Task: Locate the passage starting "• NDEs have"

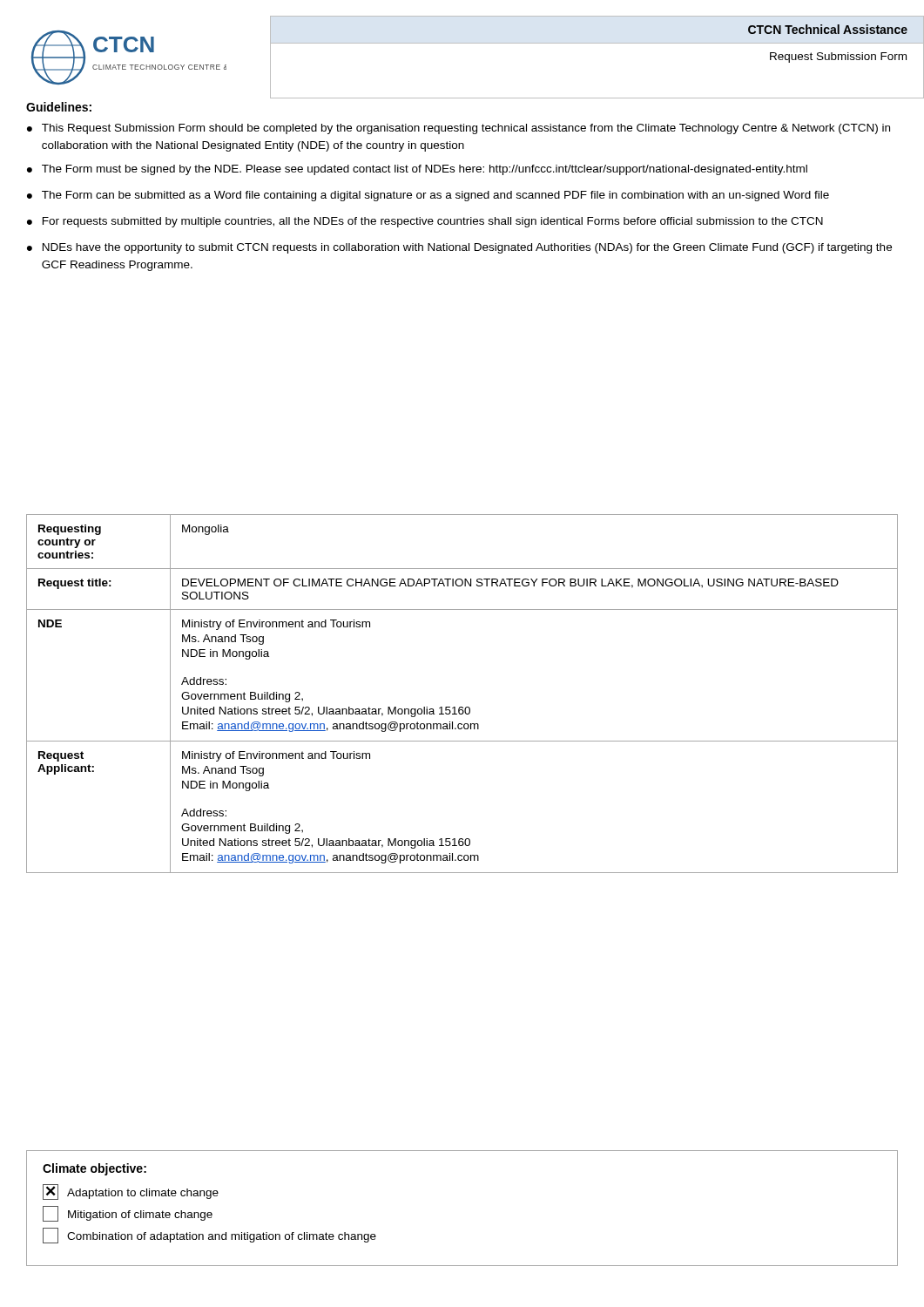Action: 462,256
